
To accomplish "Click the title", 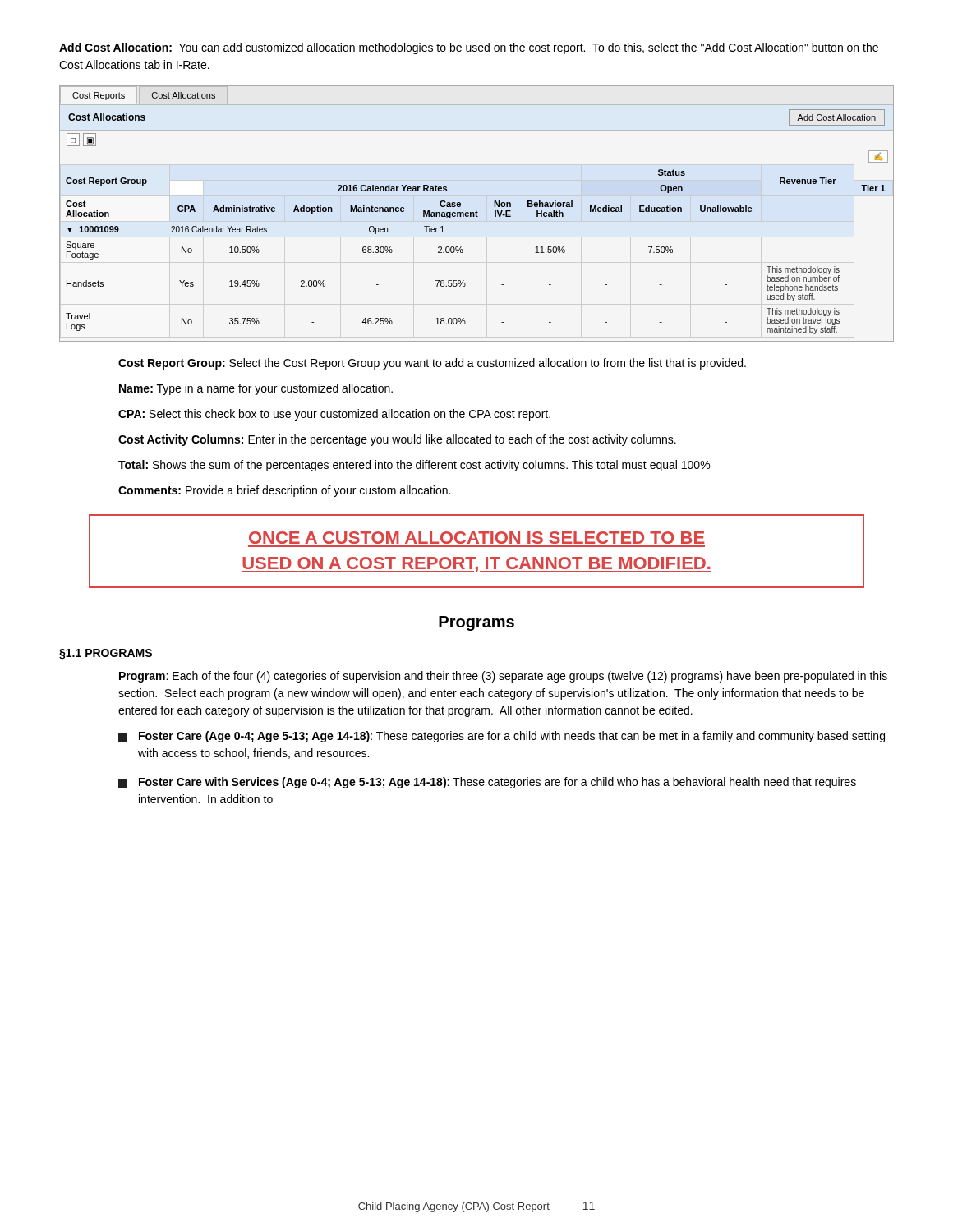I will pyautogui.click(x=476, y=621).
